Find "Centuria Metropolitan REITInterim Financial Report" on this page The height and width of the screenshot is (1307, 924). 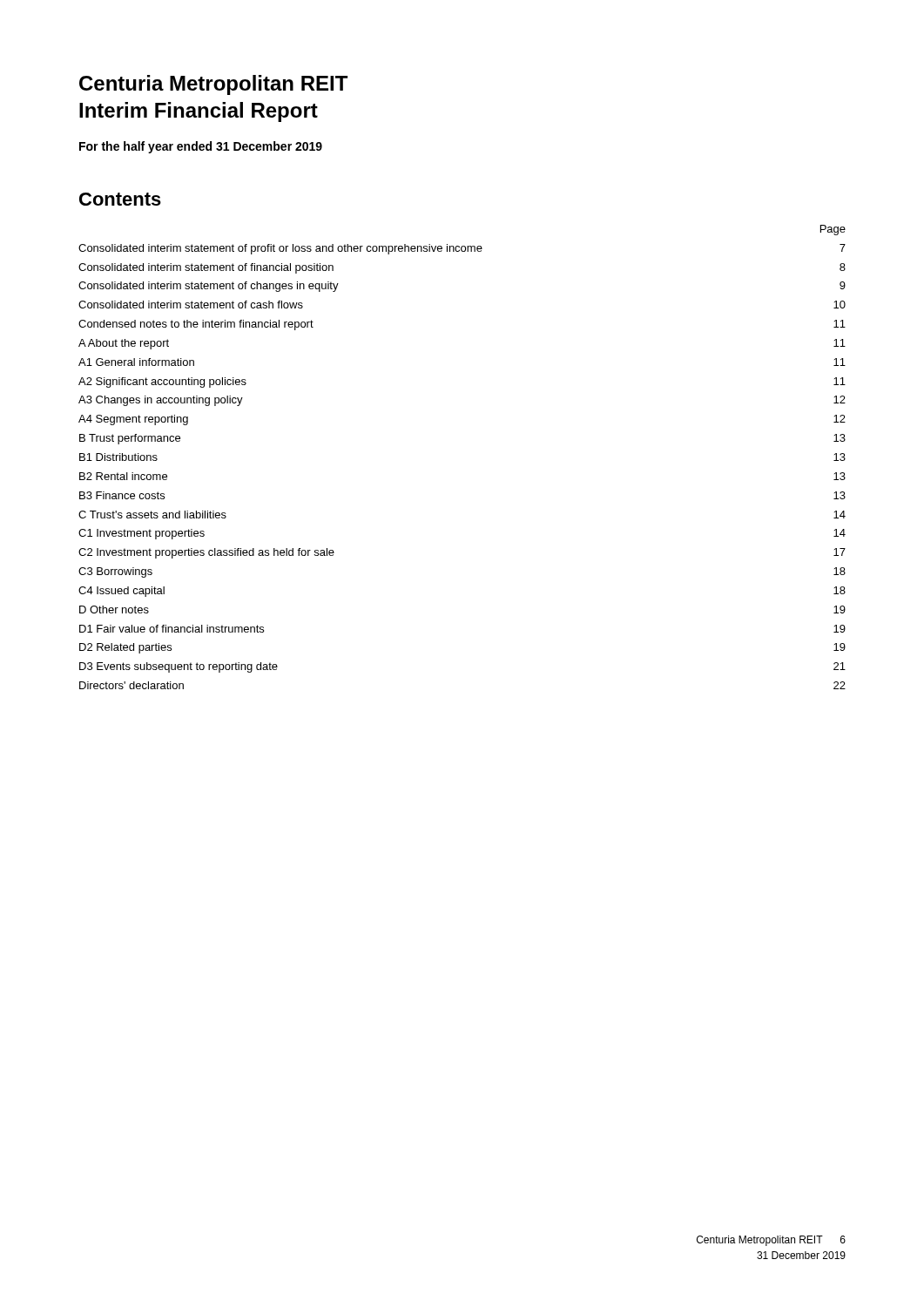click(213, 85)
